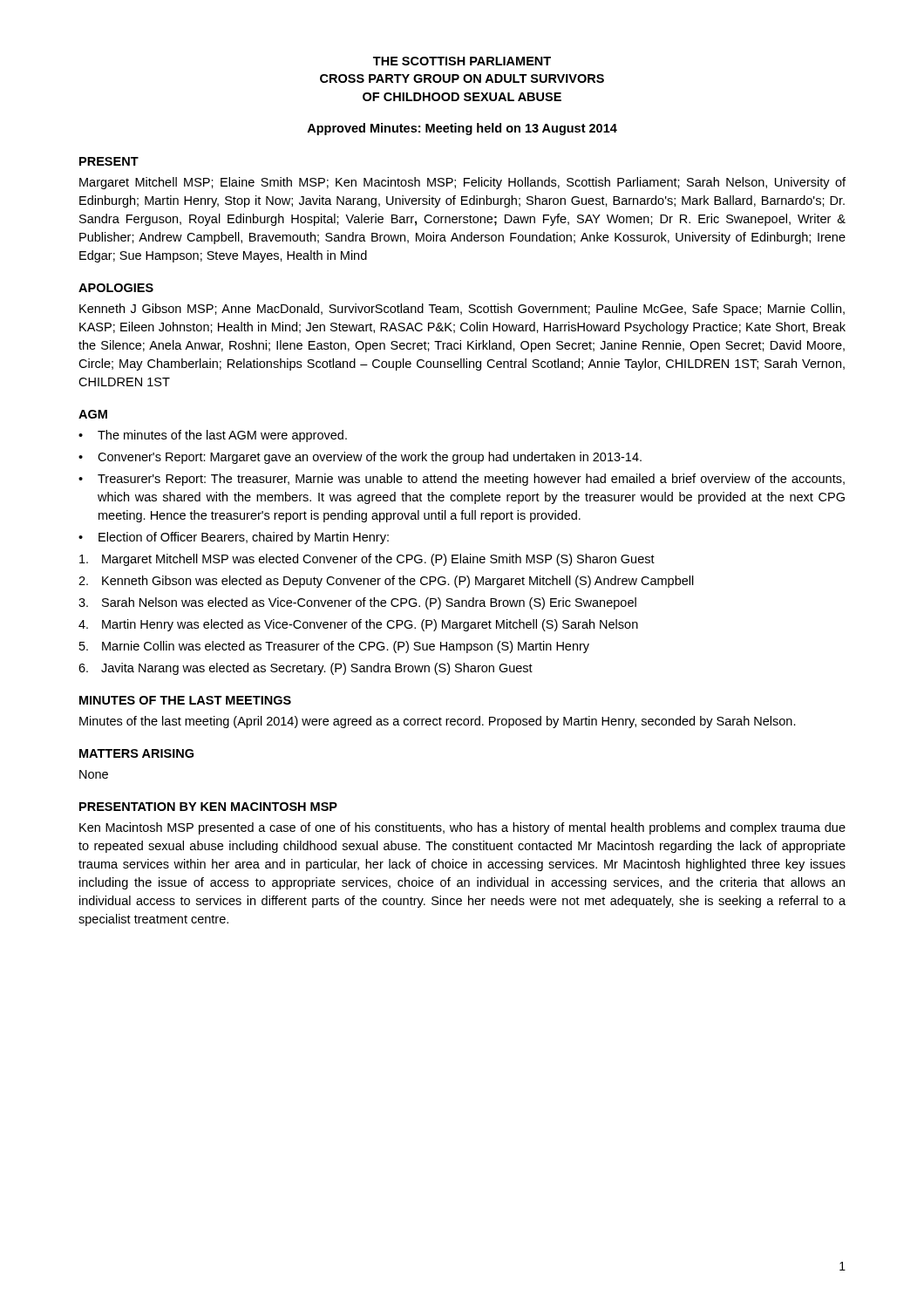924x1308 pixels.
Task: Locate the block starting "2. Kenneth Gibson was elected as Deputy Convener"
Action: point(462,581)
